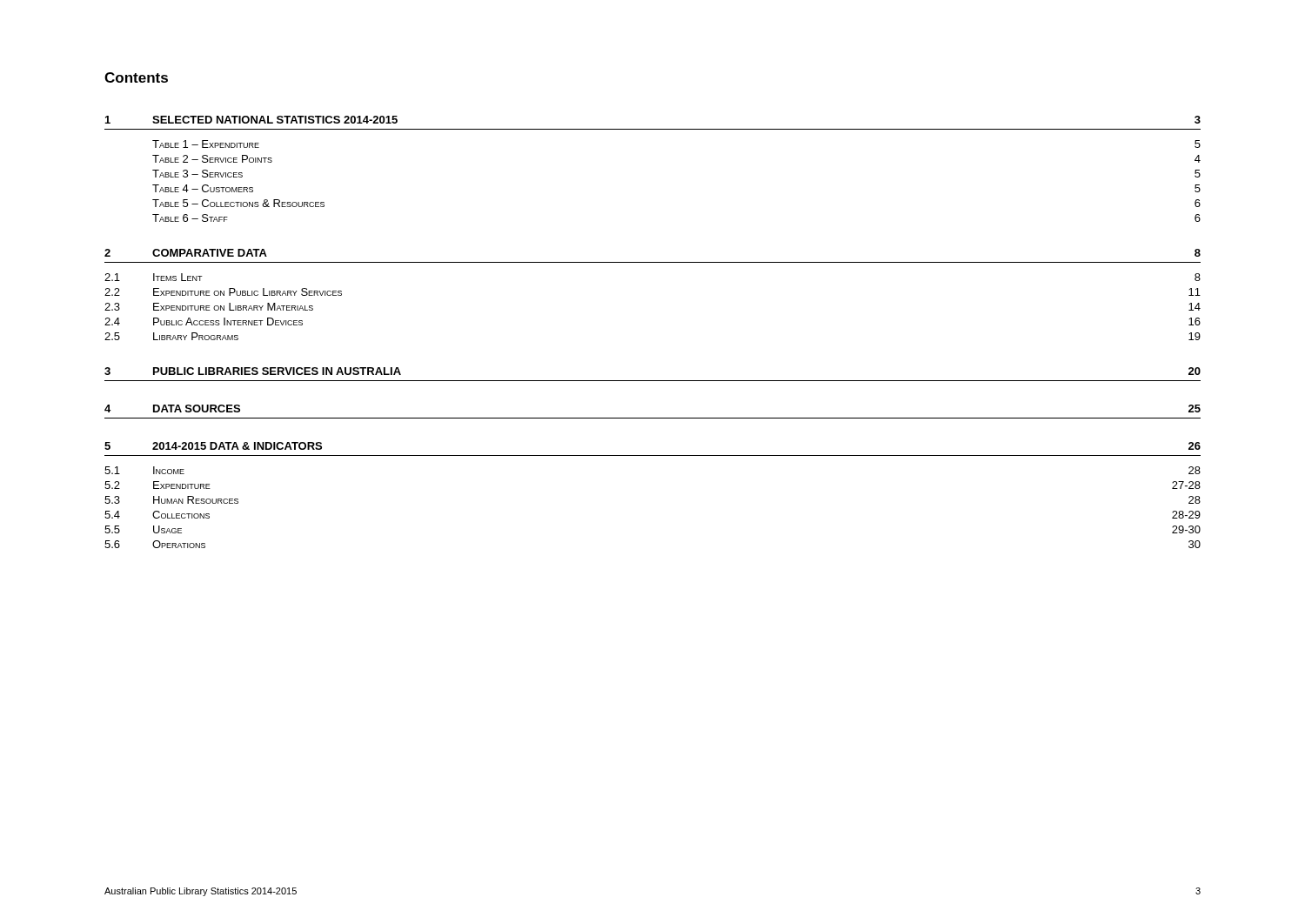Point to "5.1 Income 28"
This screenshot has height=924, width=1305.
point(107,469)
